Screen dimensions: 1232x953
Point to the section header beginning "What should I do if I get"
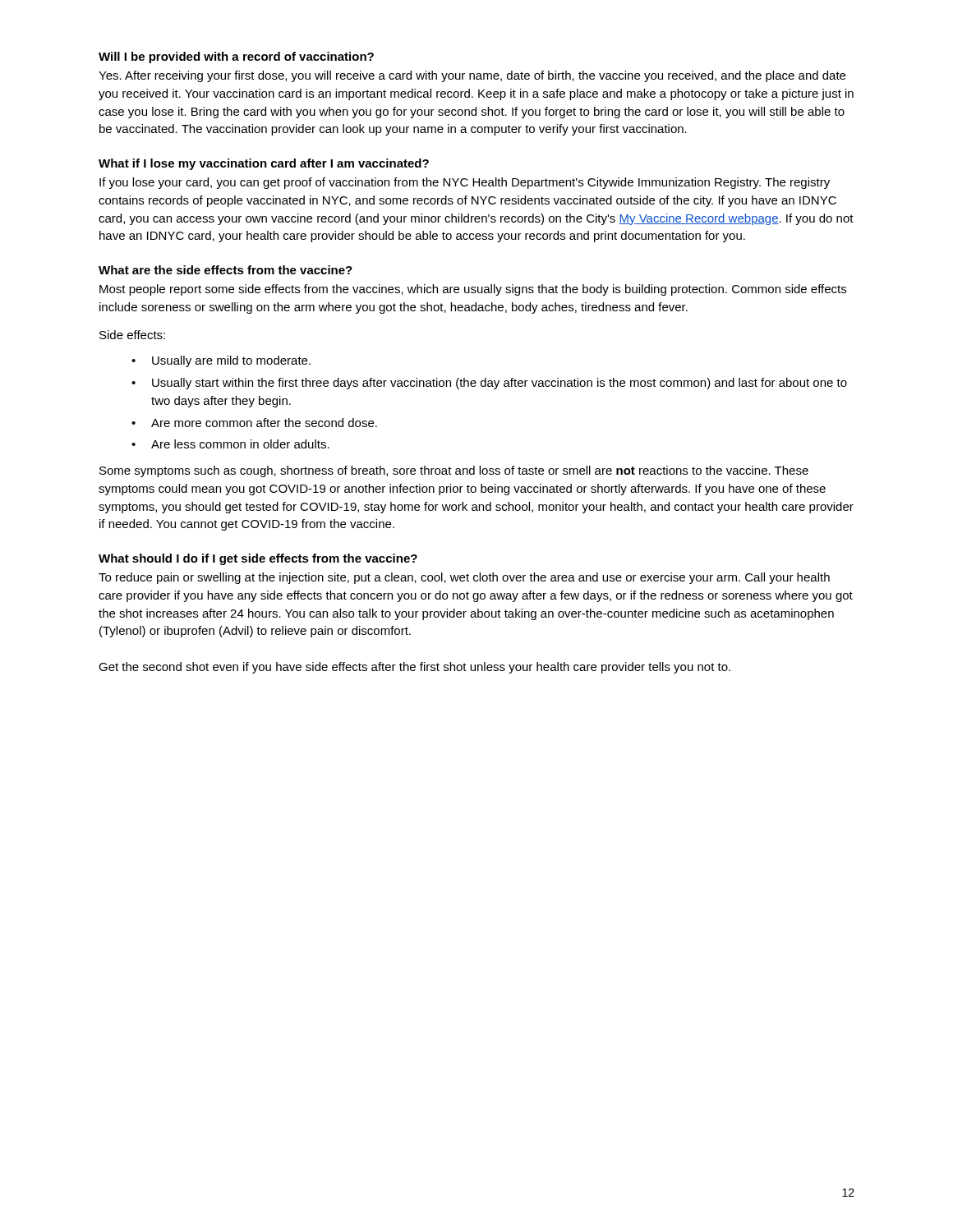pos(258,558)
